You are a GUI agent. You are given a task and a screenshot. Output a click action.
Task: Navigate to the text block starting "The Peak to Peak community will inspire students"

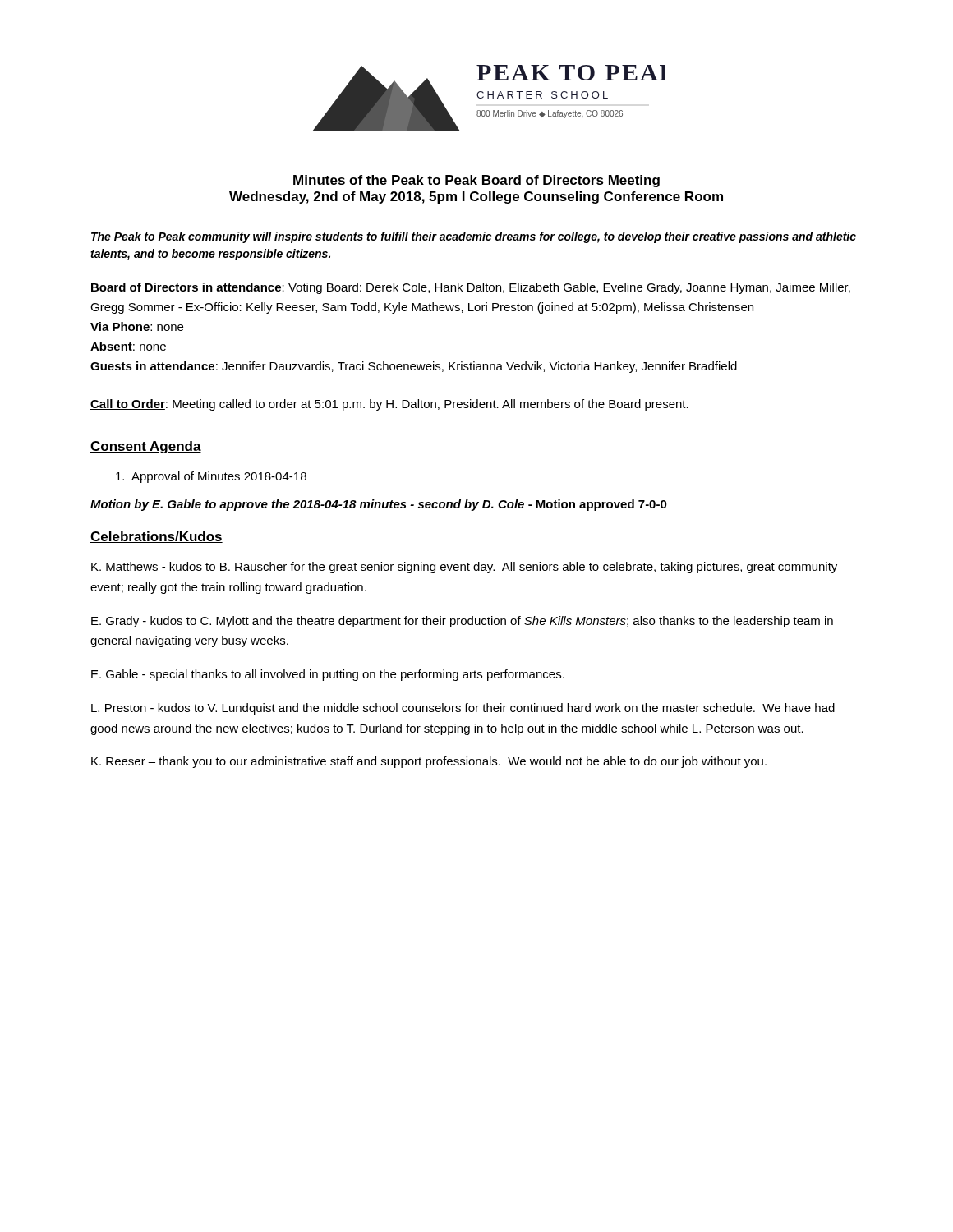473,245
